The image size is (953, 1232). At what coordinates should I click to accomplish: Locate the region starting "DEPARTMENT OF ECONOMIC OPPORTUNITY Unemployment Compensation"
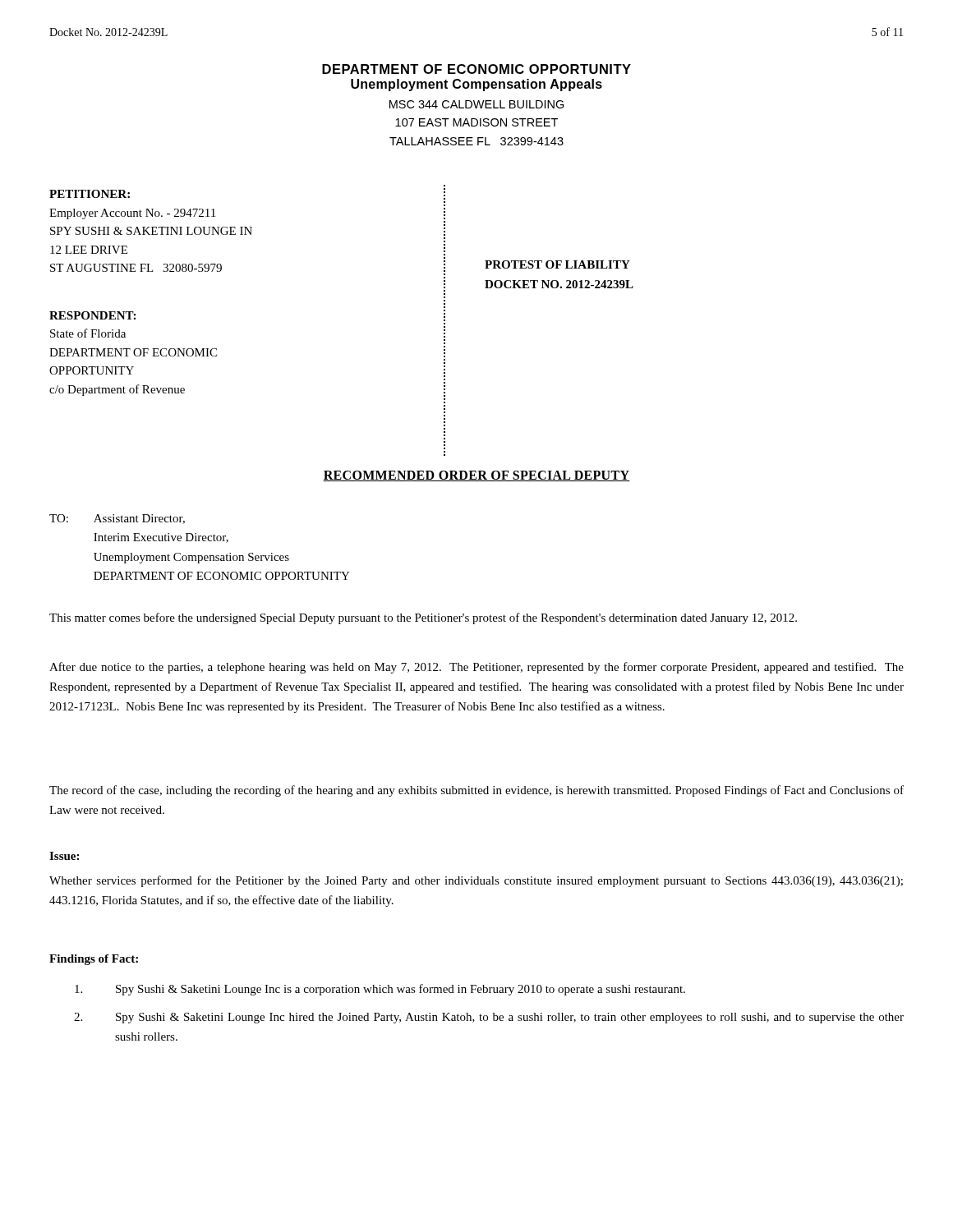click(476, 106)
